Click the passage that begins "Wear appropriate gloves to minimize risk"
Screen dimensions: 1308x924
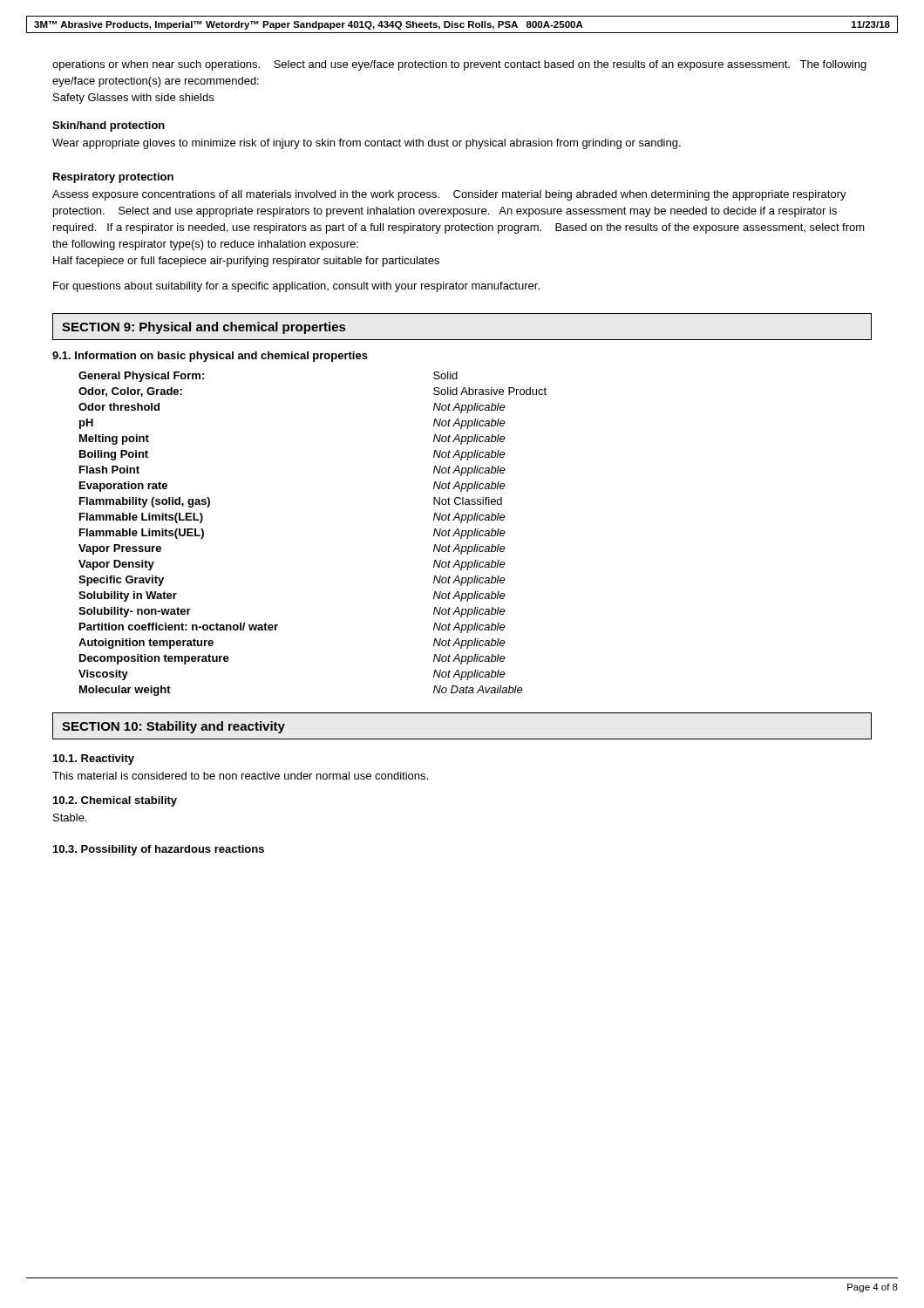[367, 142]
